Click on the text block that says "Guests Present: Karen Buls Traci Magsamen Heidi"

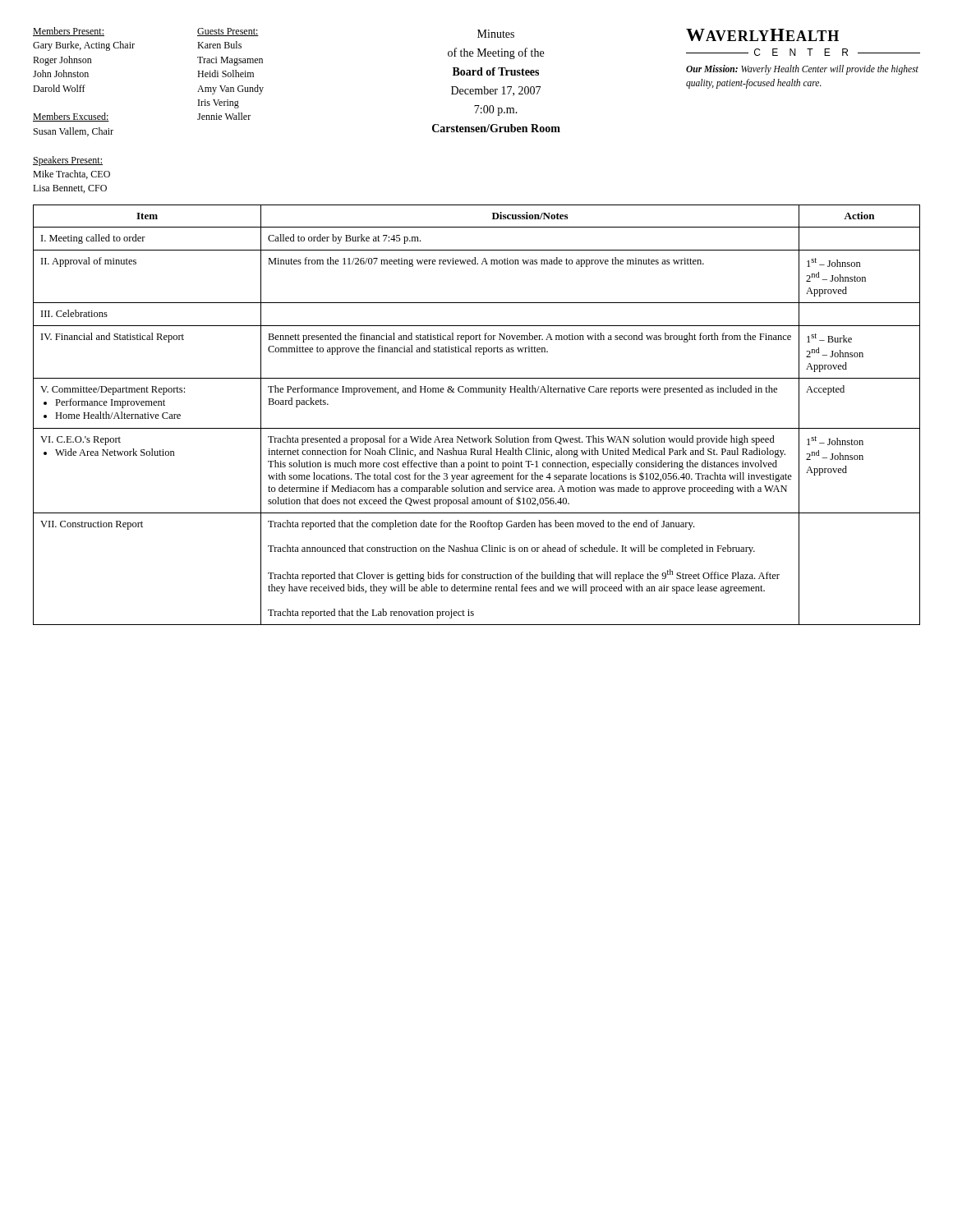pos(230,74)
